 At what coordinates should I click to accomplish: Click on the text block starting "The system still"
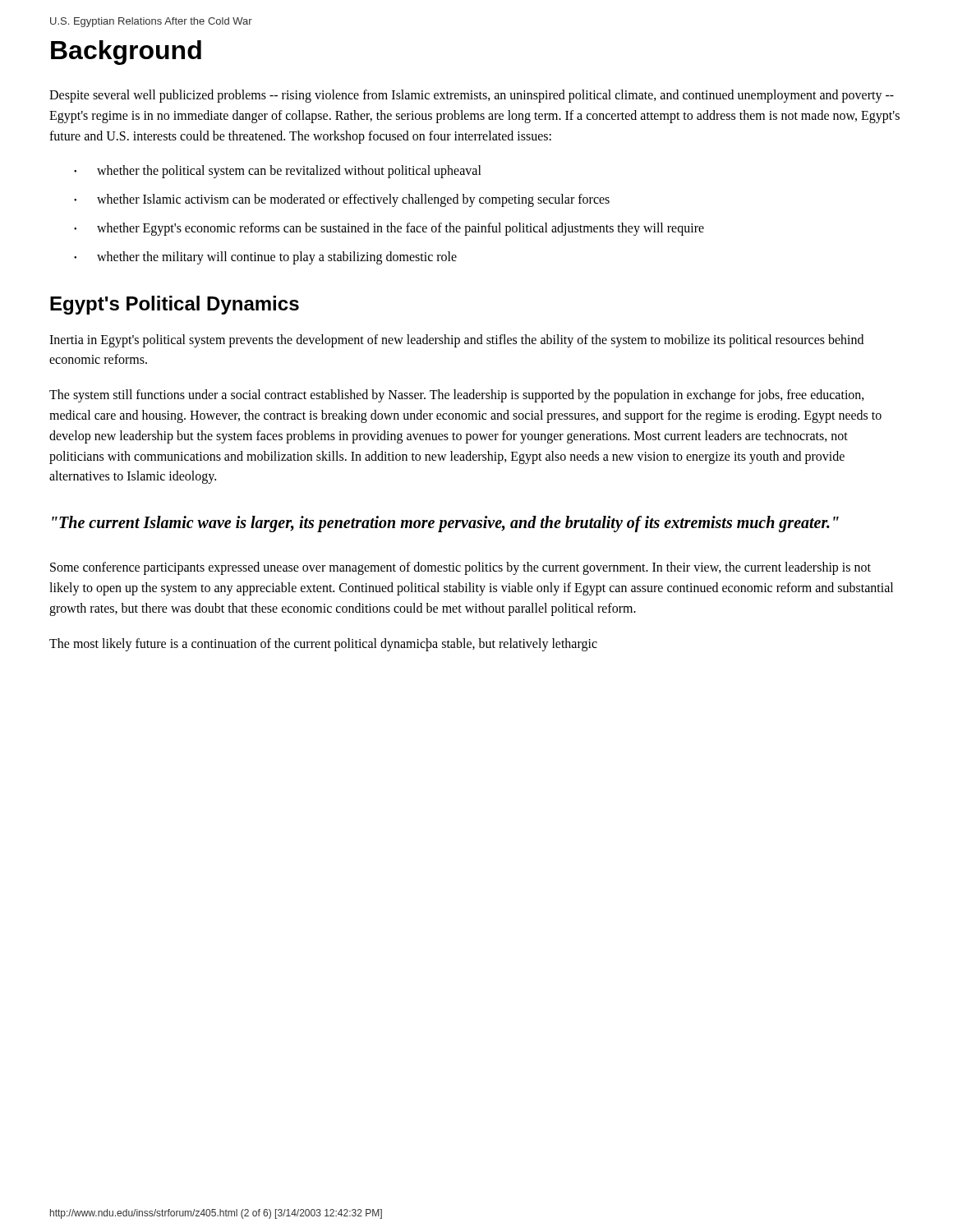point(465,436)
